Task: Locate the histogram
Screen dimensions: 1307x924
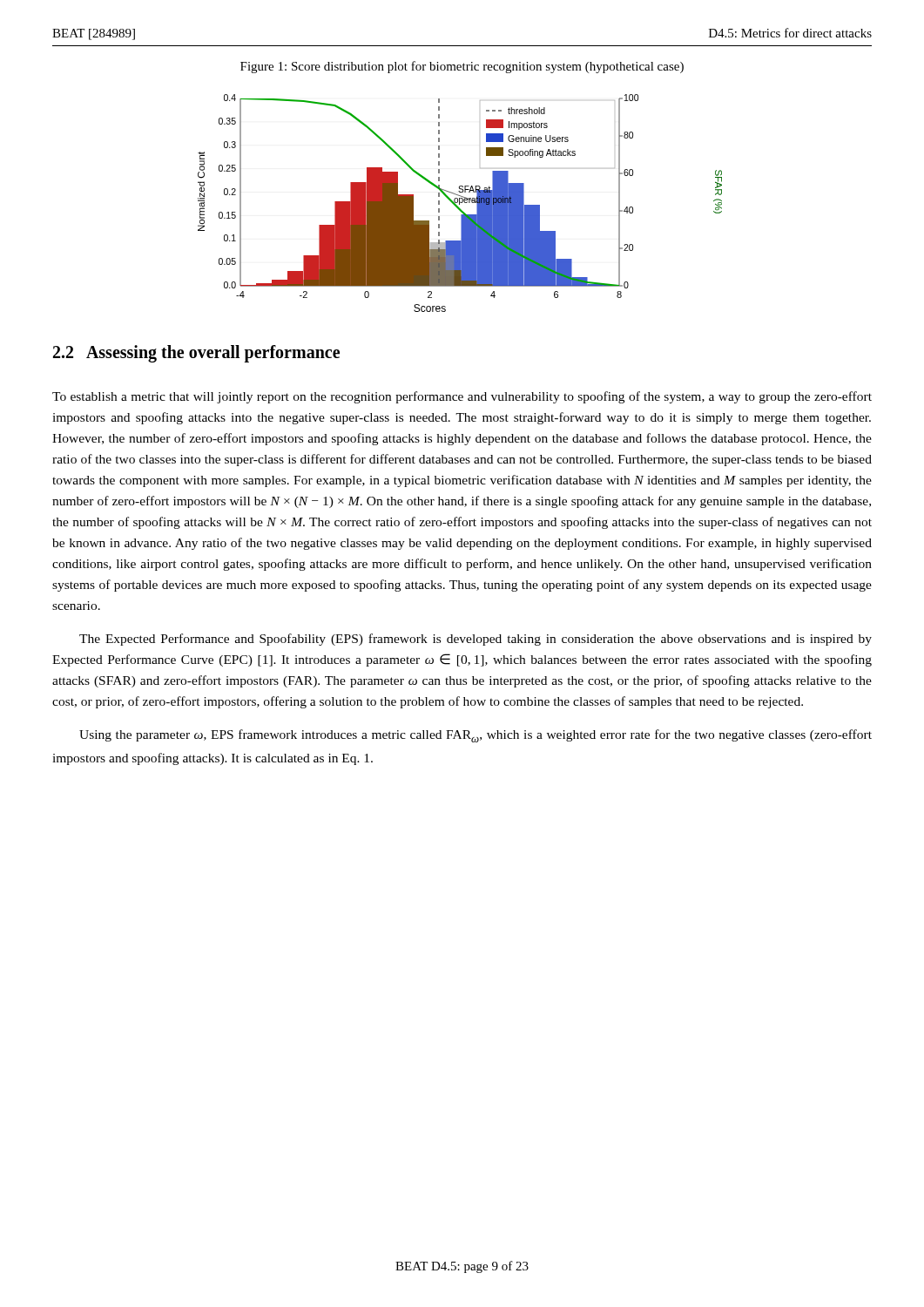Action: coord(462,205)
